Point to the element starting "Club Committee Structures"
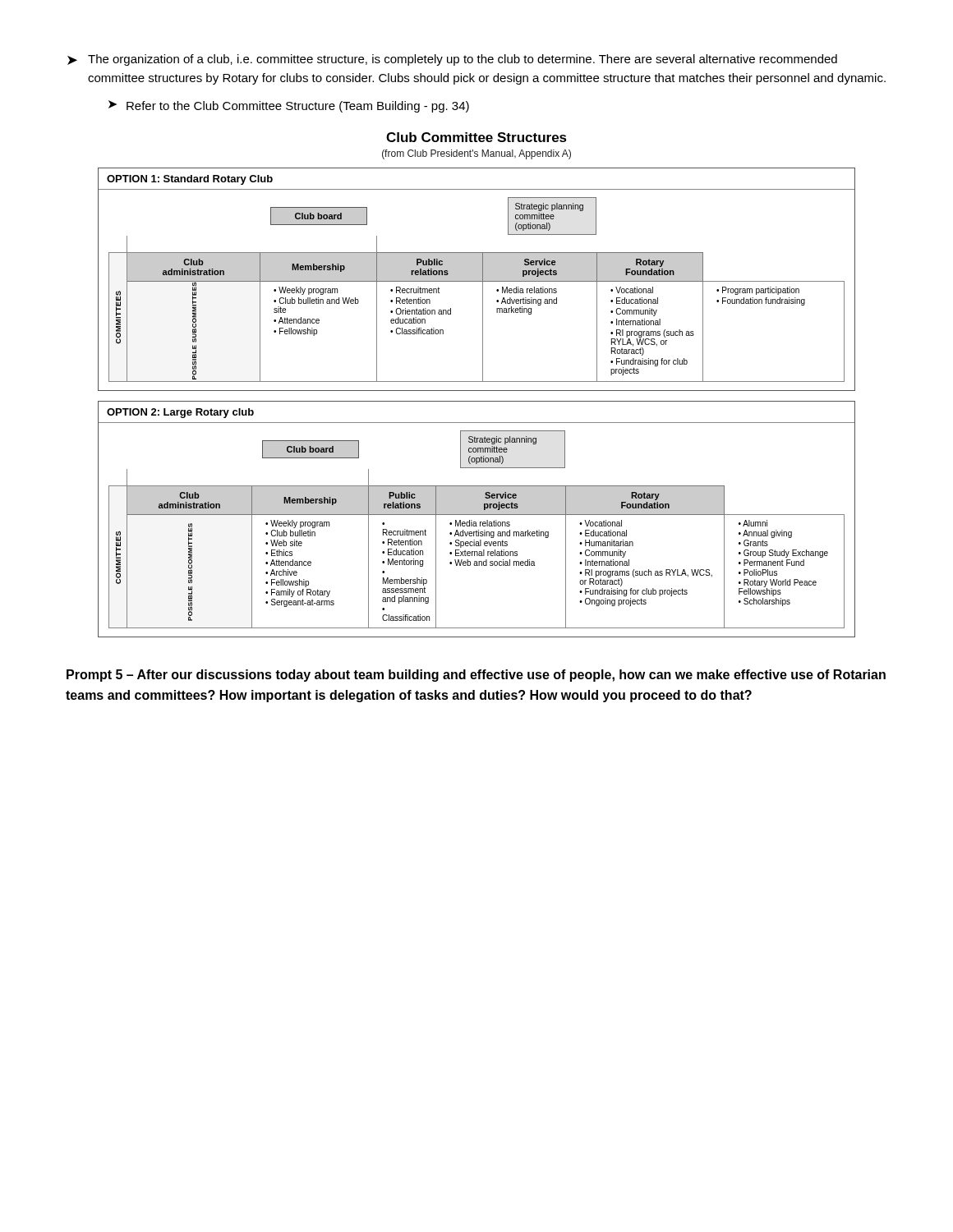The height and width of the screenshot is (1232, 953). click(x=476, y=137)
